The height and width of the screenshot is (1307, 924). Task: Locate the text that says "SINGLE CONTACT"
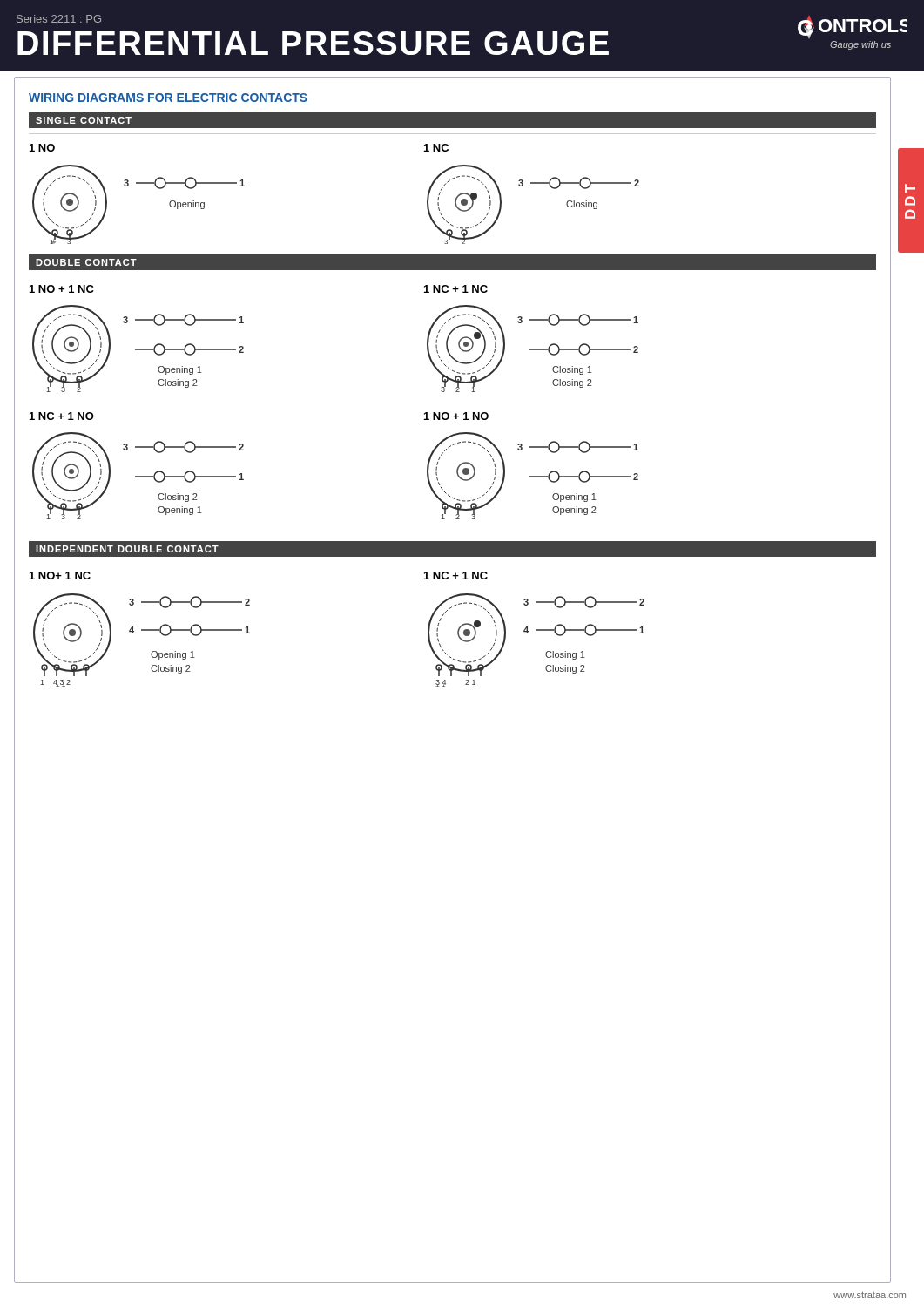pyautogui.click(x=84, y=120)
